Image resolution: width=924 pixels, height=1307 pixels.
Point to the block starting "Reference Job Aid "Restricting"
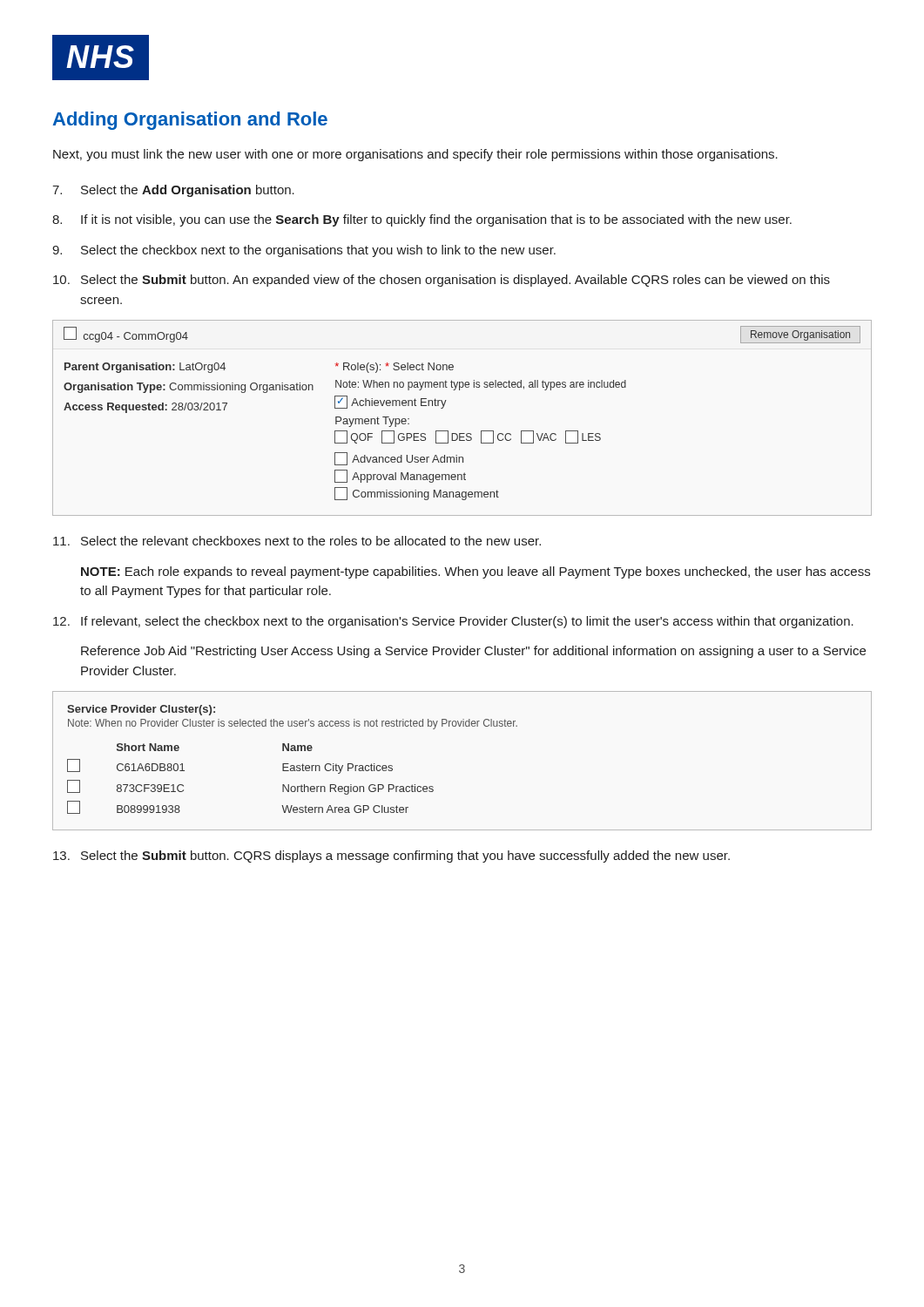tap(473, 660)
